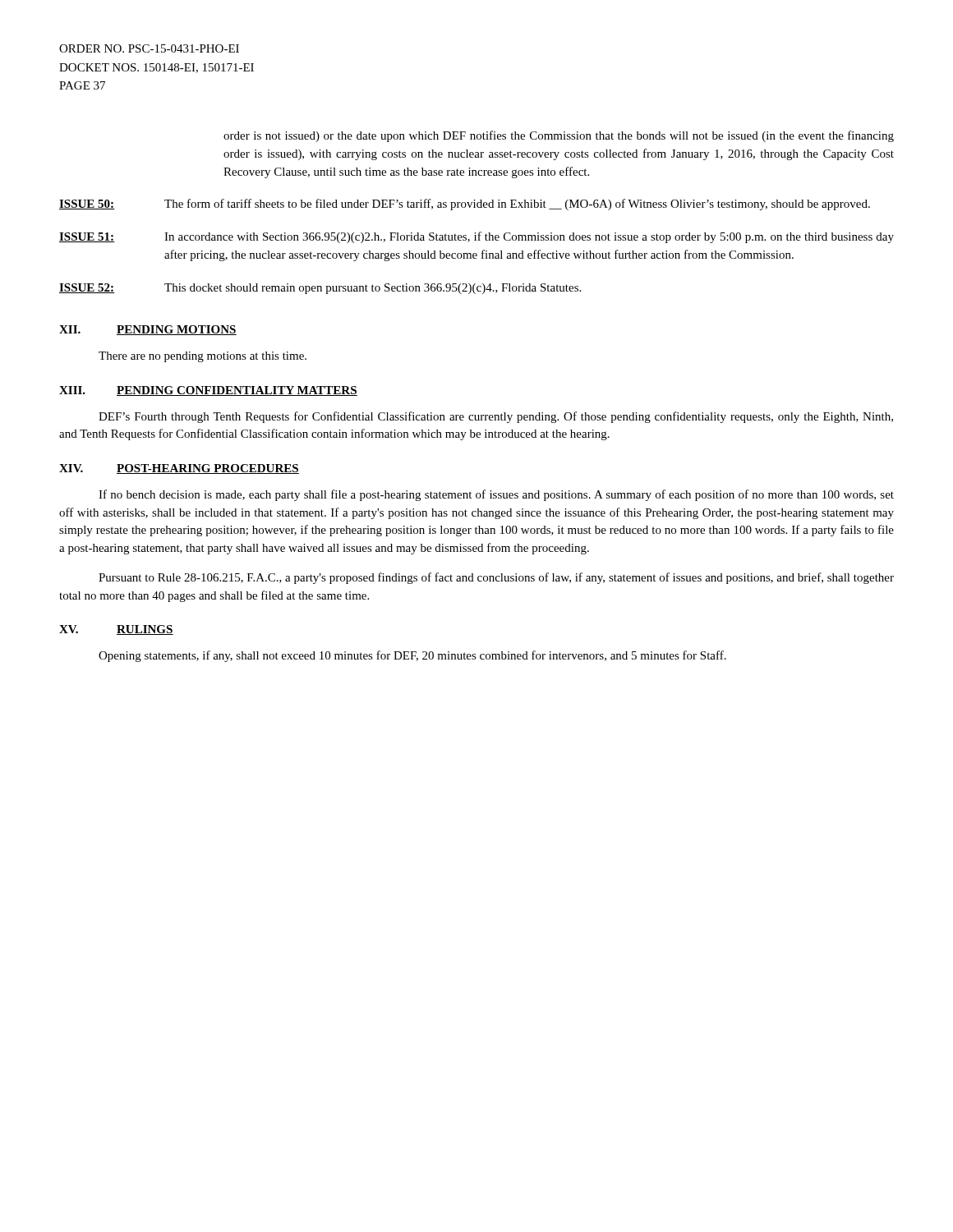Locate the block starting "ISSUE 52: This docket should"
Screen dimensions: 1232x953
click(476, 288)
